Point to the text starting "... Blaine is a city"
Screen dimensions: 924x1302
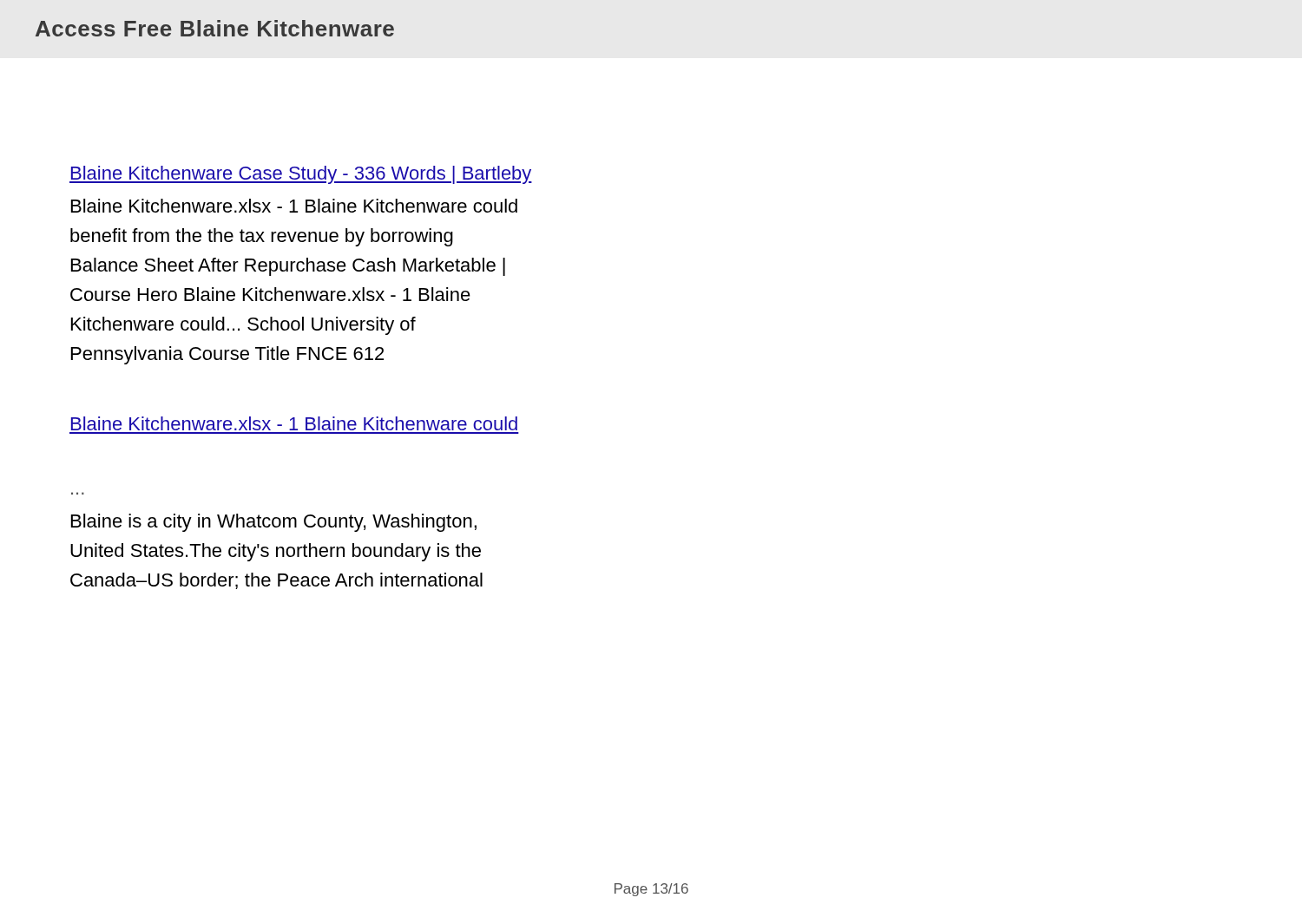pos(274,523)
